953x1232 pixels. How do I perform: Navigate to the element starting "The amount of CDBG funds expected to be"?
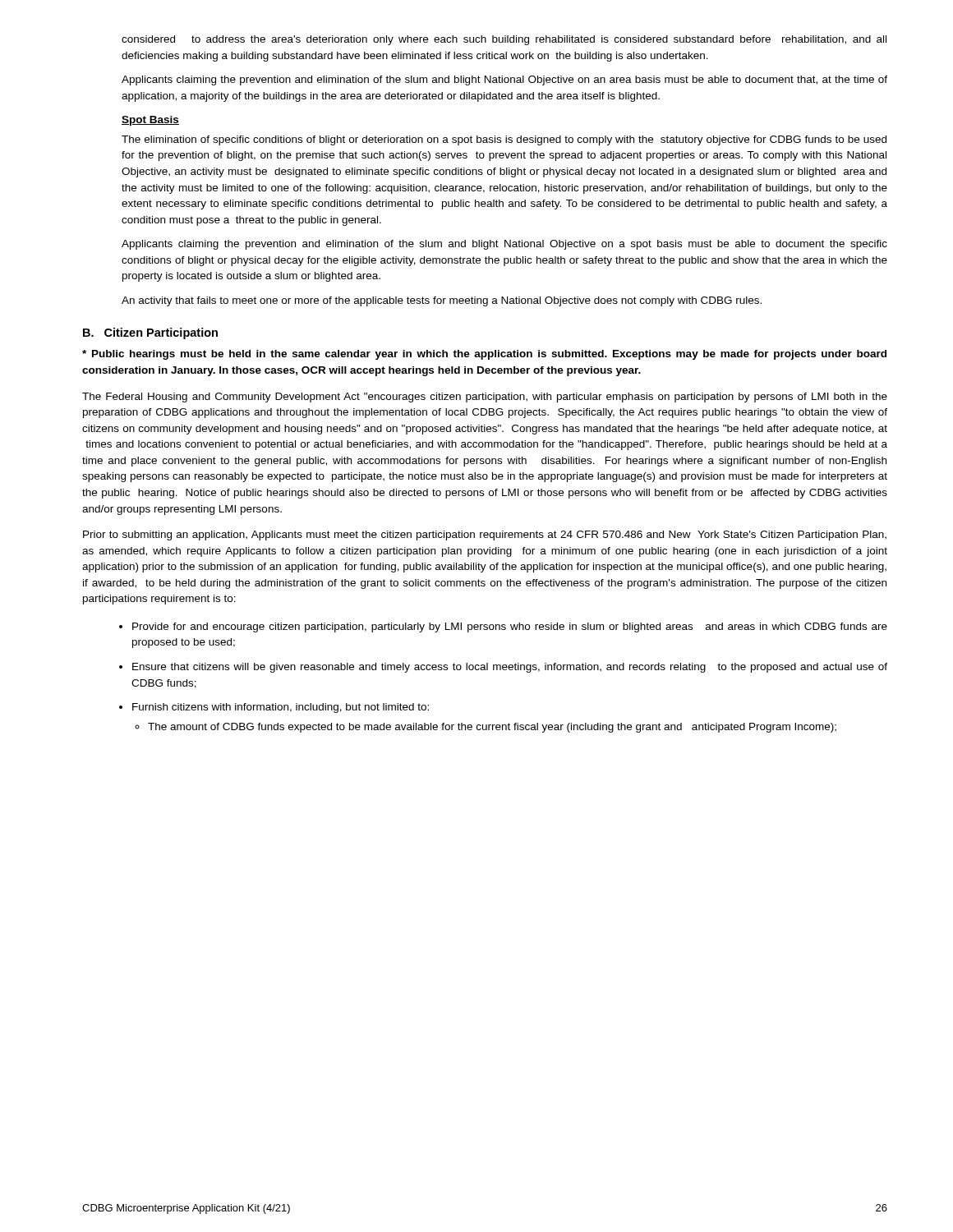click(x=518, y=726)
